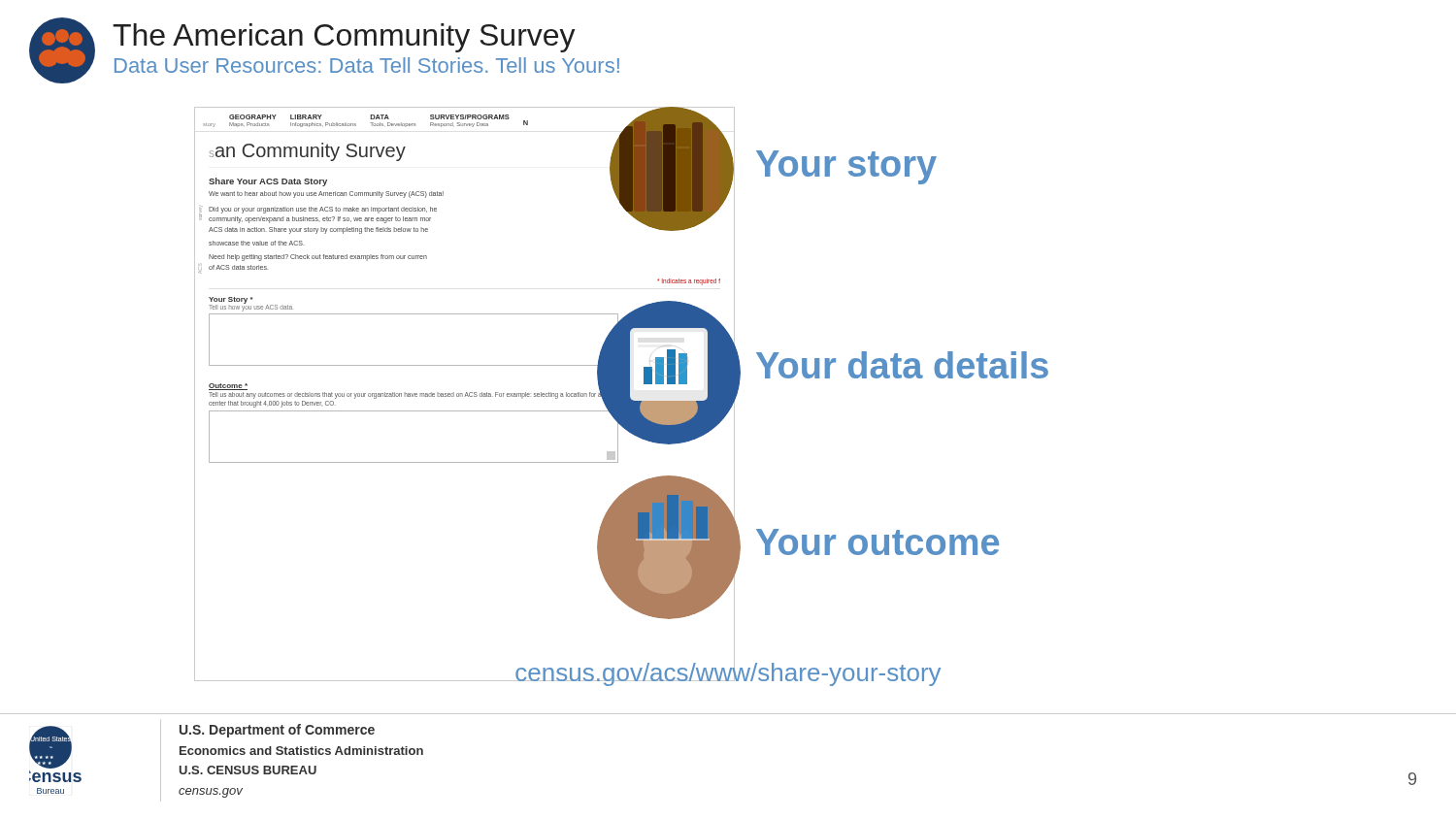Image resolution: width=1456 pixels, height=819 pixels.
Task: Select the title
Action: coord(325,50)
